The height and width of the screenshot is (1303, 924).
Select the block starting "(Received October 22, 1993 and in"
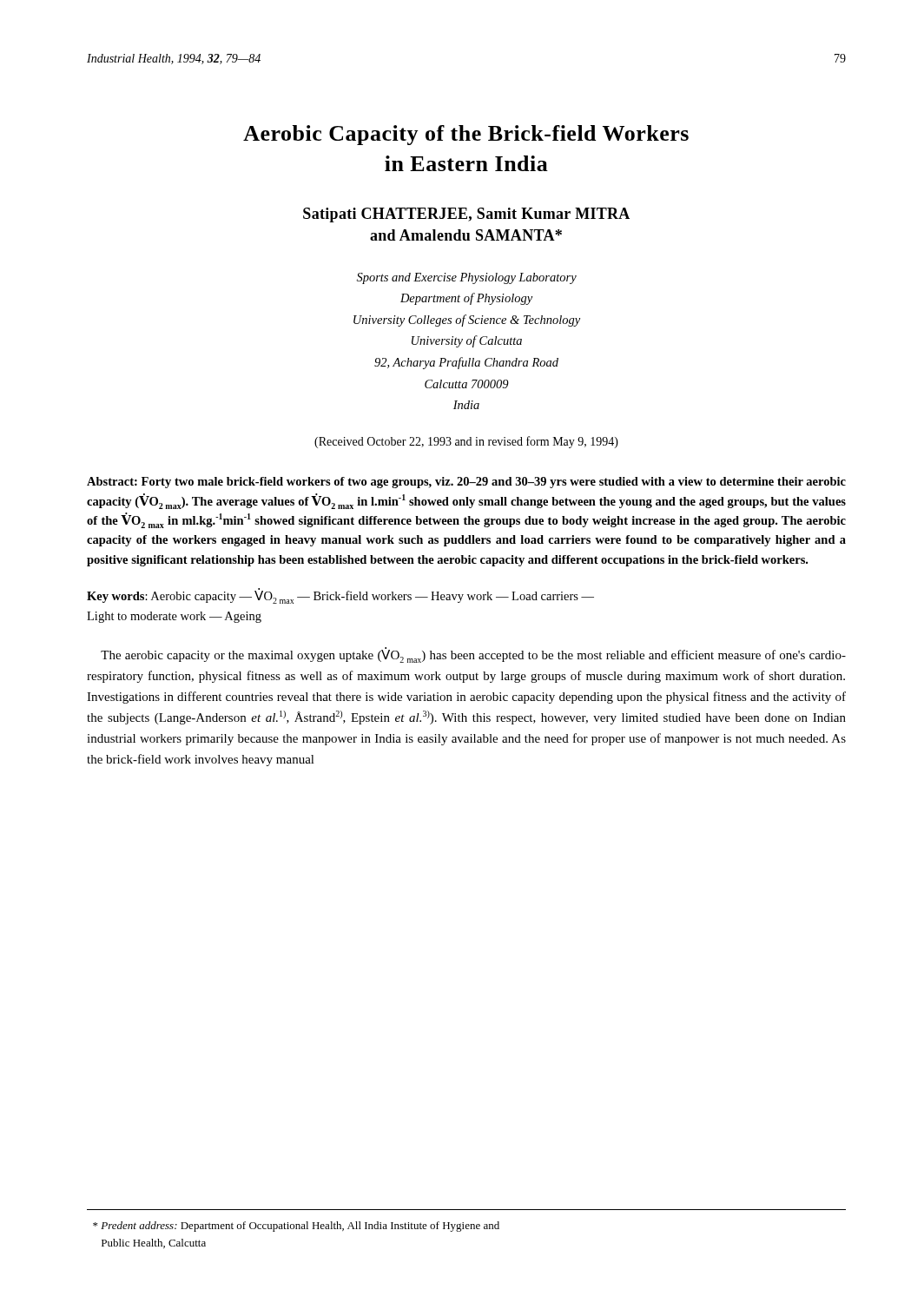tap(466, 442)
